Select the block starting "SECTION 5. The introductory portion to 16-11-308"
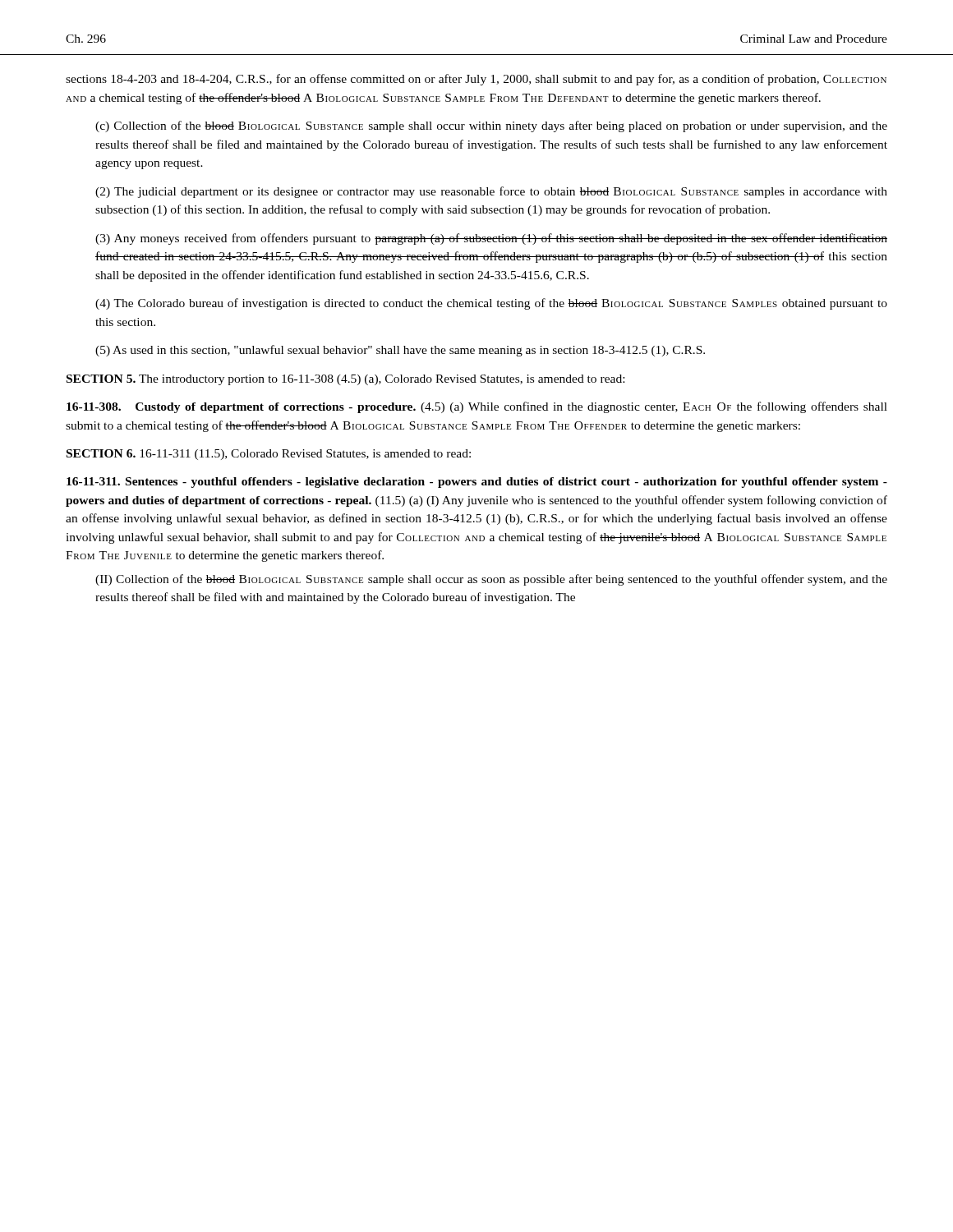Screen dimensions: 1232x953 pyautogui.click(x=476, y=378)
